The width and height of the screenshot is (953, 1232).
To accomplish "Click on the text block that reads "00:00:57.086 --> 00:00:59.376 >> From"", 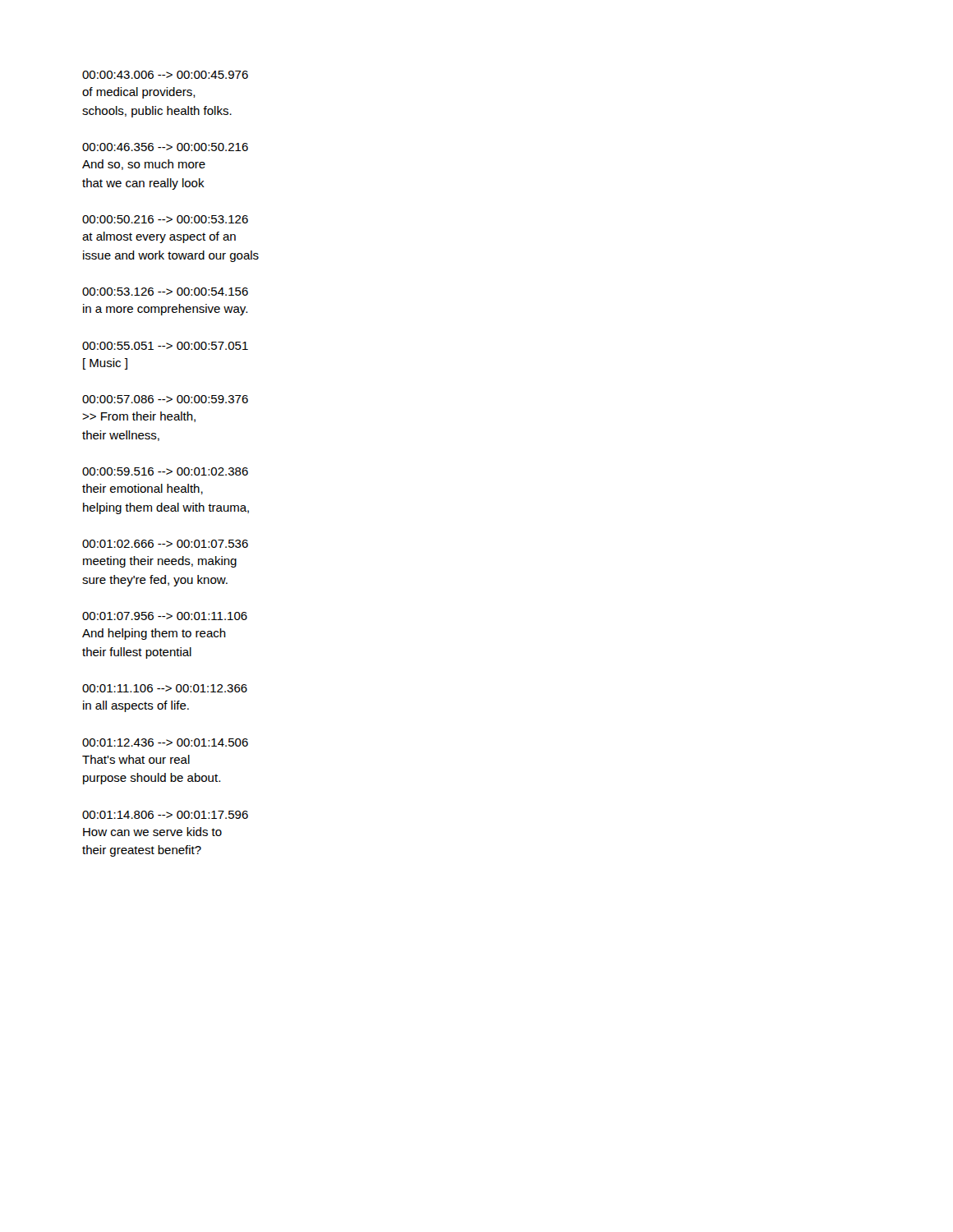I will coord(165,399).
